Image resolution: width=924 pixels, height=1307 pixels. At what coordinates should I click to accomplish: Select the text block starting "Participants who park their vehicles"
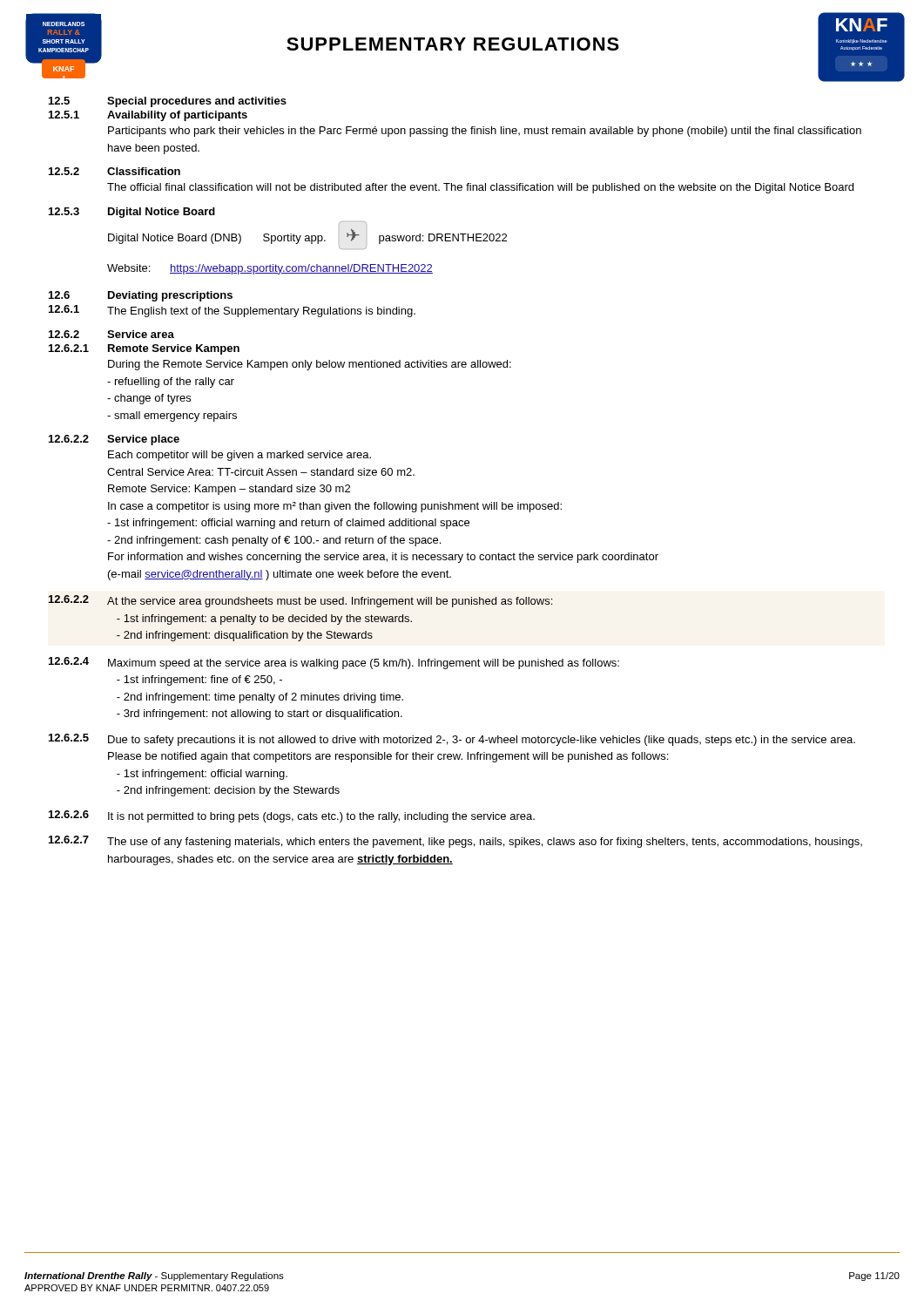[x=484, y=139]
